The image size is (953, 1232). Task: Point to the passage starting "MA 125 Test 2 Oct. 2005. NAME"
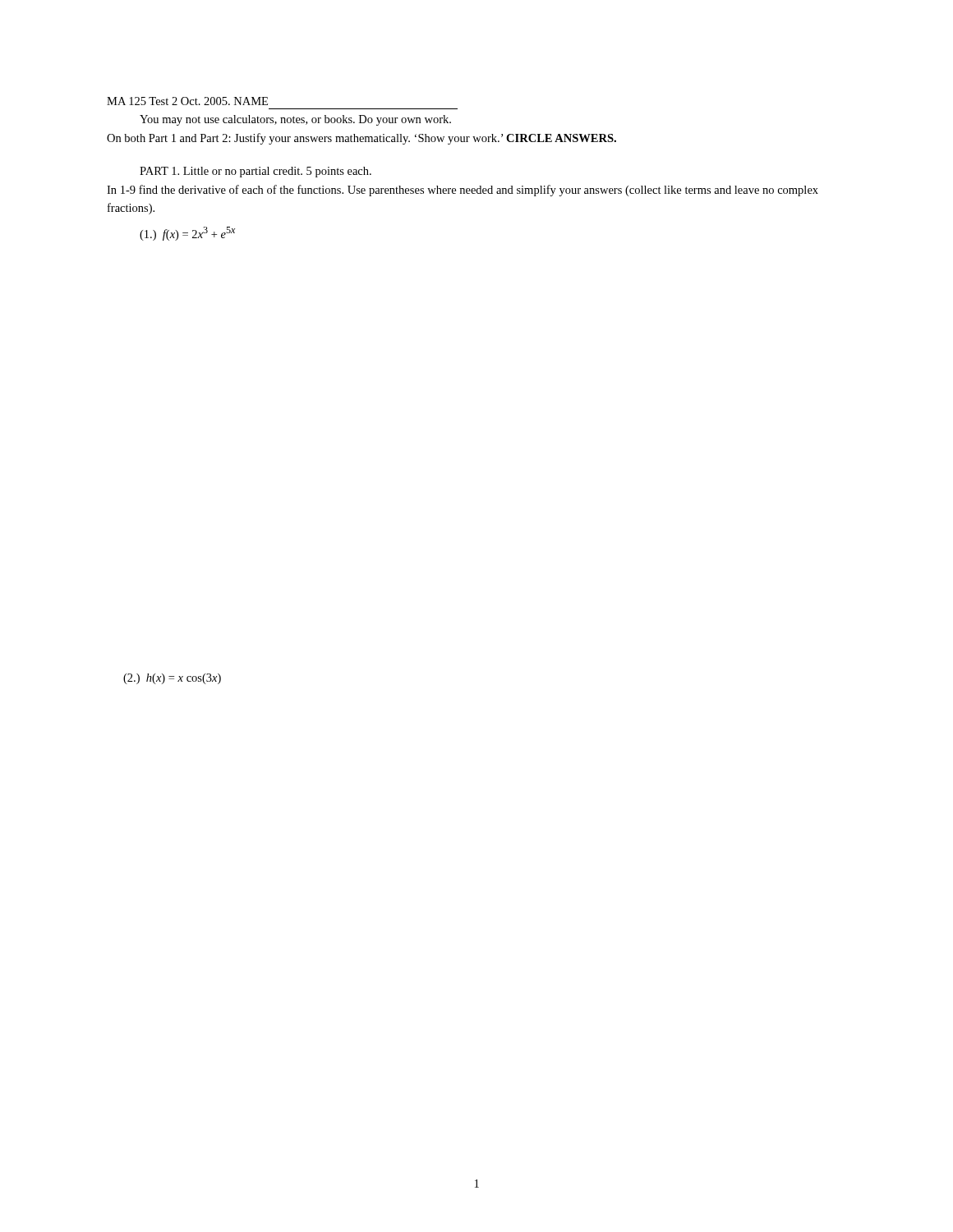tap(187, 101)
